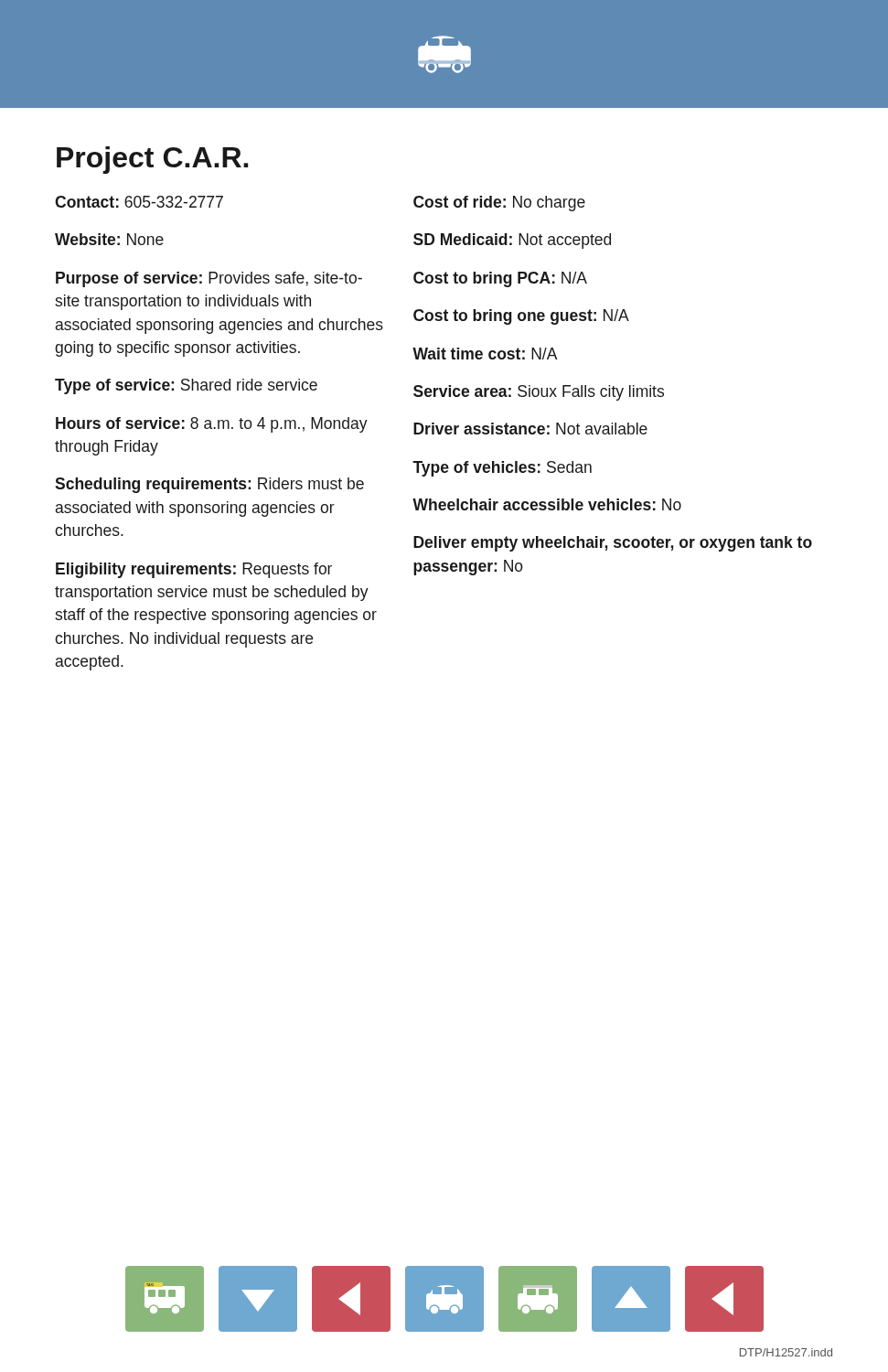The width and height of the screenshot is (888, 1372).
Task: Find the text with the text "Cost to bring PCA: N/A"
Action: [500, 278]
